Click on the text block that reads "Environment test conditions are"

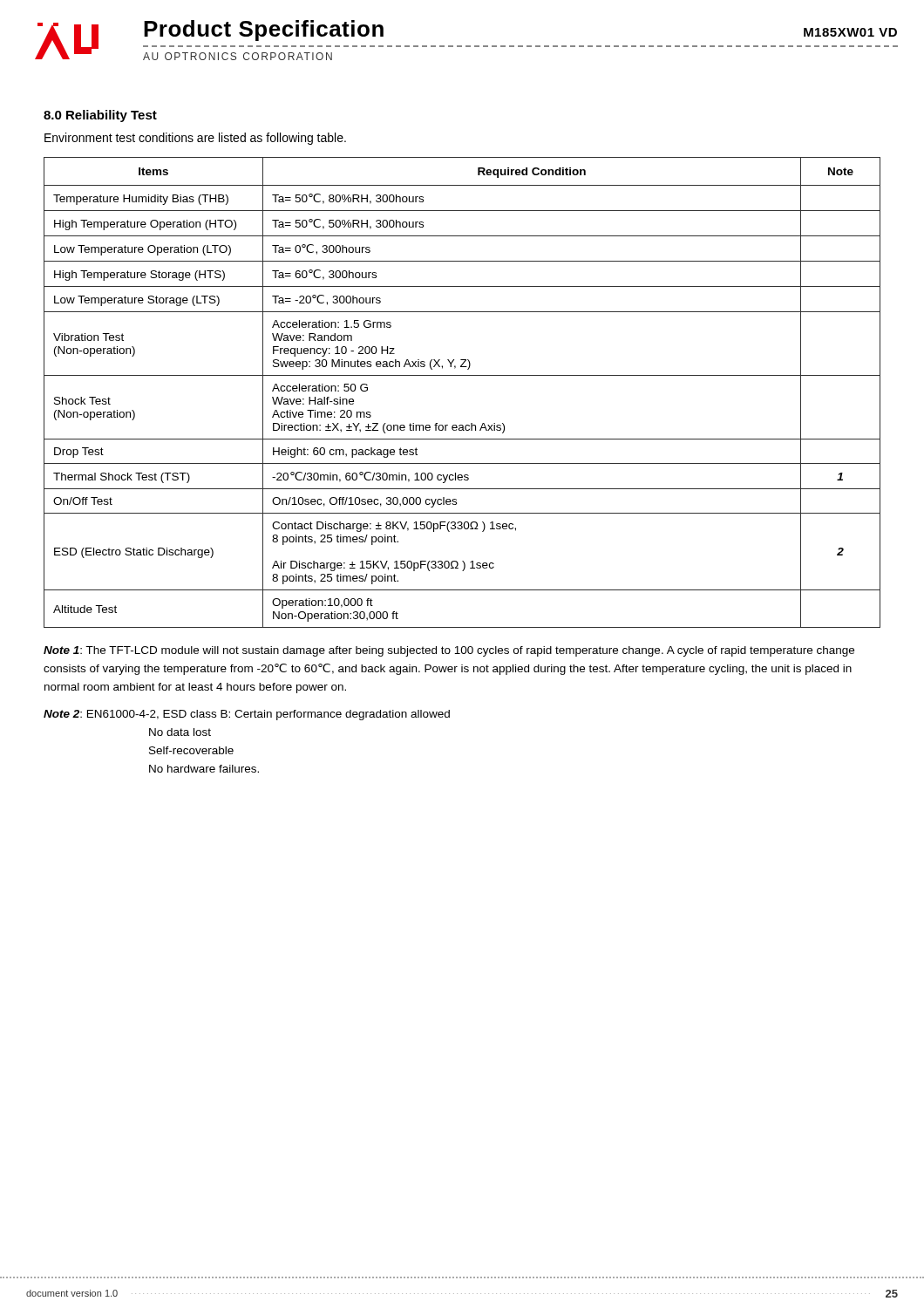click(195, 138)
